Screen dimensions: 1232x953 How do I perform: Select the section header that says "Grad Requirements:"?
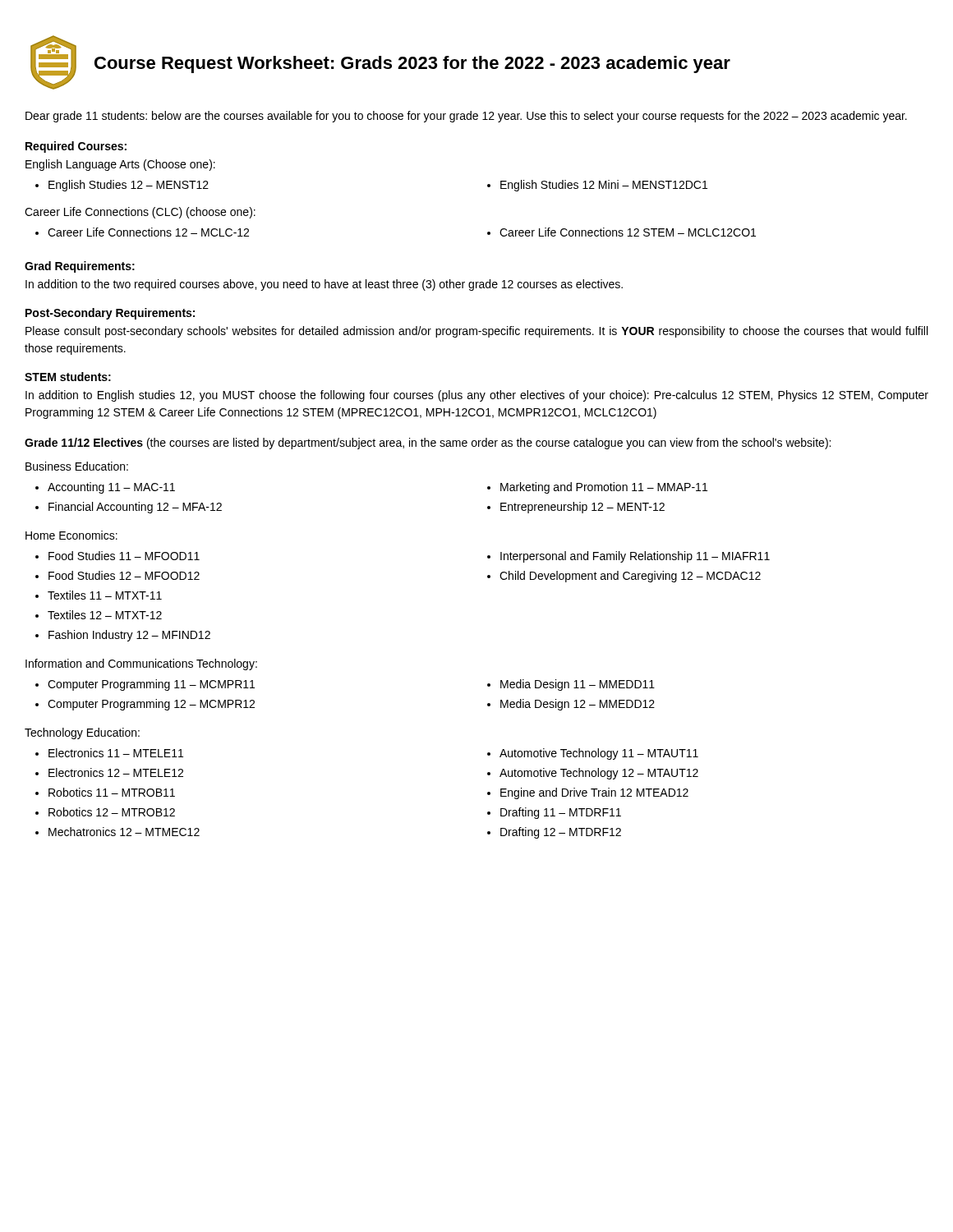[x=80, y=266]
